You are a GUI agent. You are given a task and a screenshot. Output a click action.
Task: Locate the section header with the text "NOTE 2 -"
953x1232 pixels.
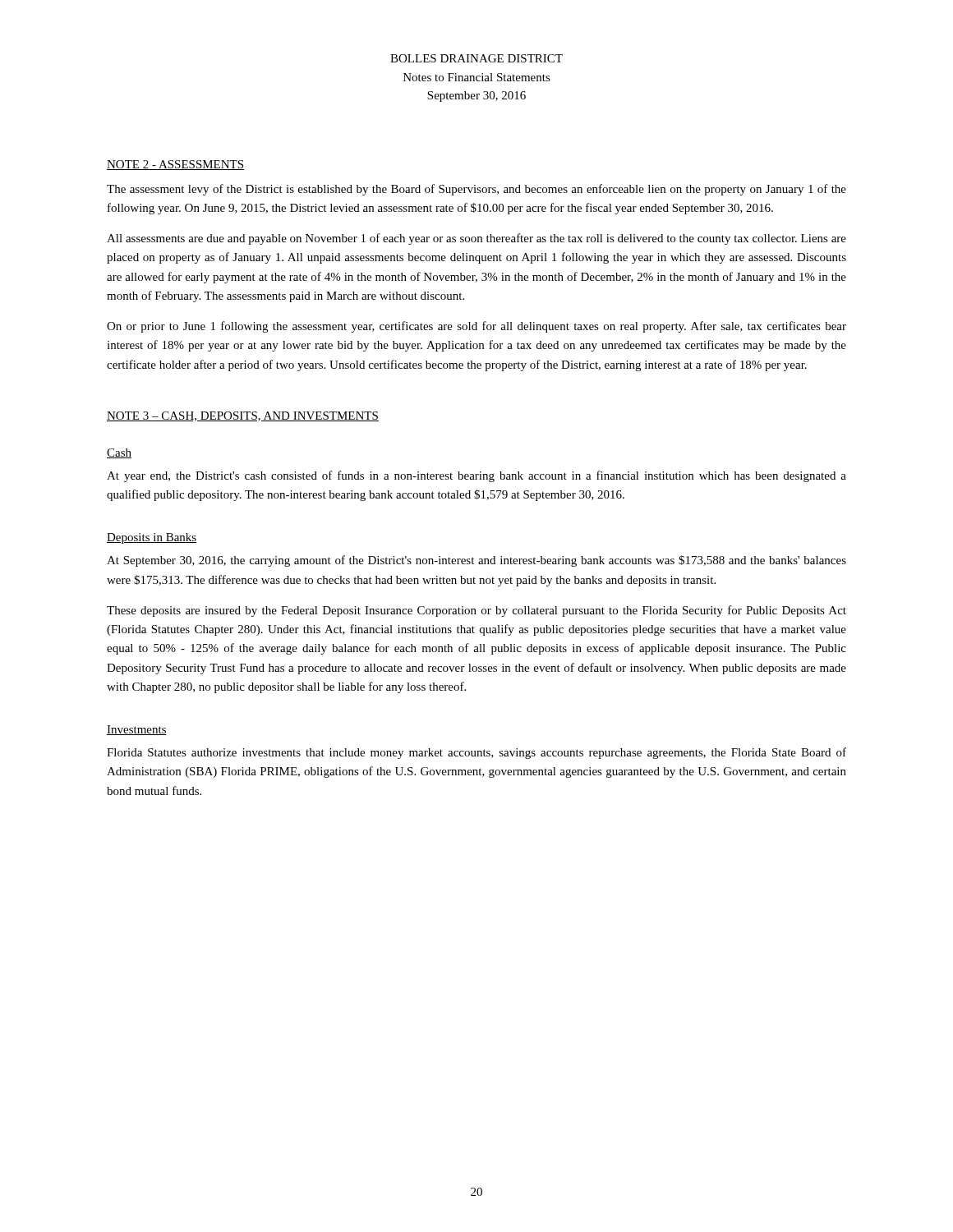coord(175,164)
